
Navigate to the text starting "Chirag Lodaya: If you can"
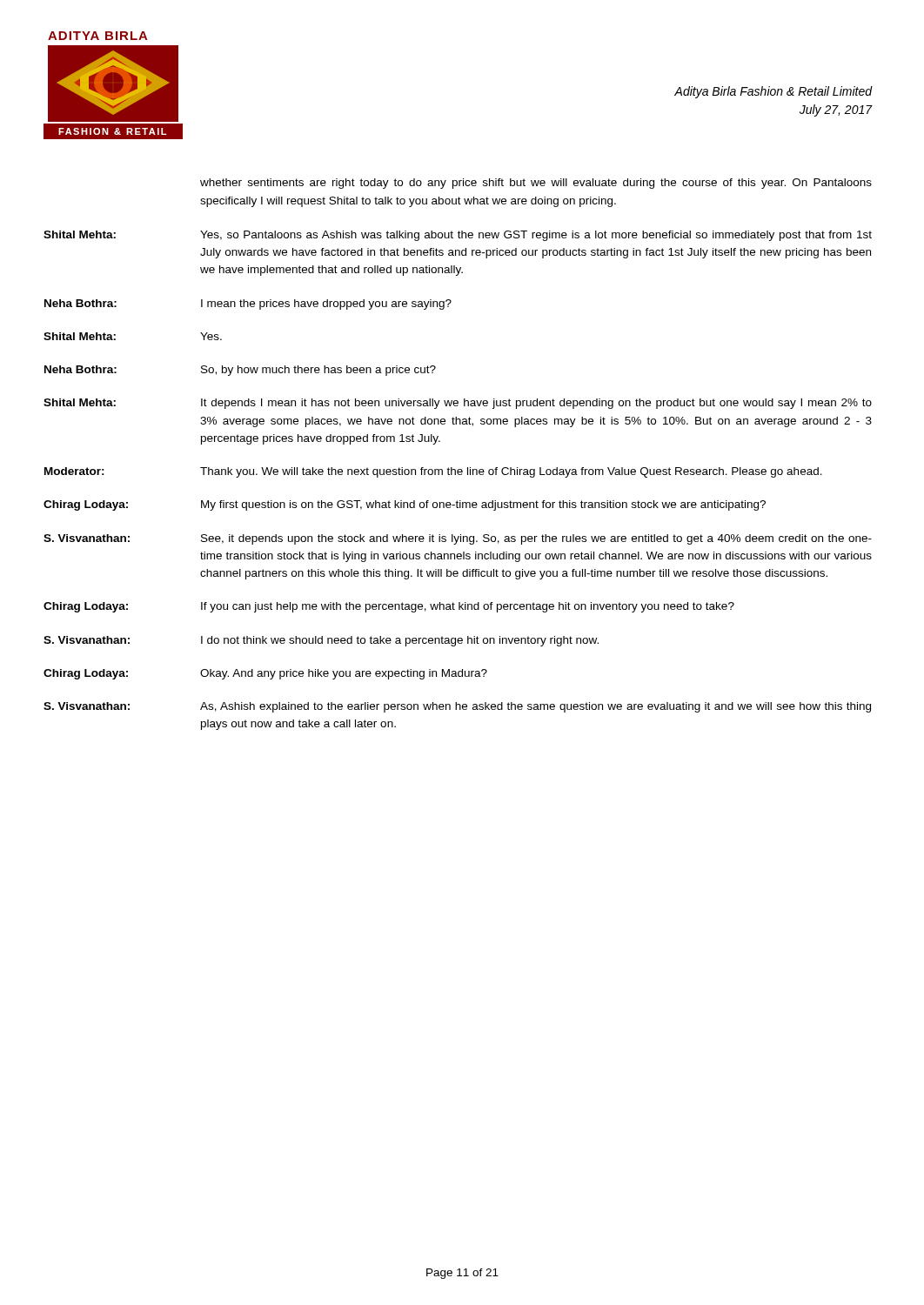click(458, 607)
